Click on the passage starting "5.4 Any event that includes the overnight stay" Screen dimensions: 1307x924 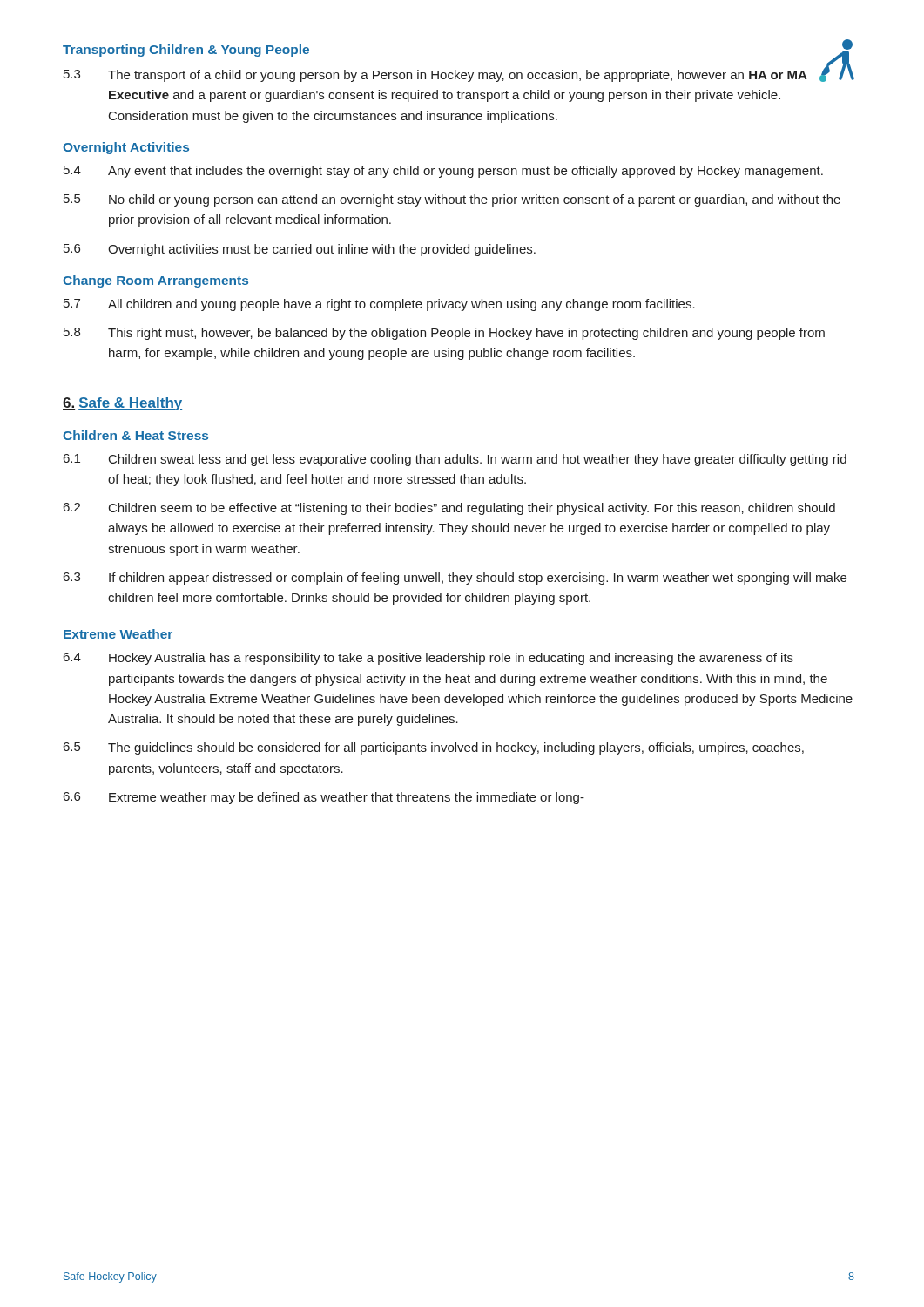tap(459, 170)
